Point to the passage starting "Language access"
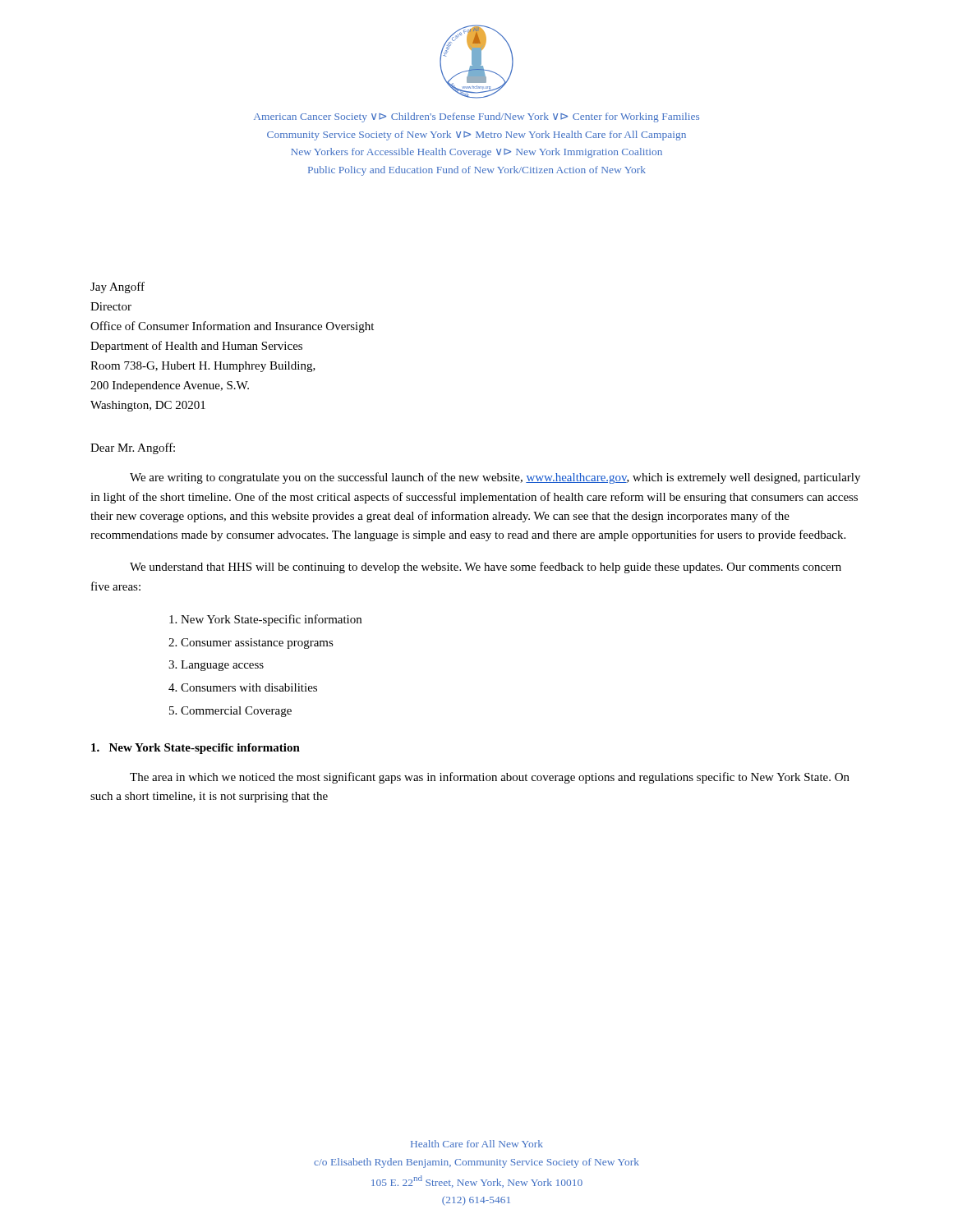This screenshot has height=1232, width=953. click(222, 665)
